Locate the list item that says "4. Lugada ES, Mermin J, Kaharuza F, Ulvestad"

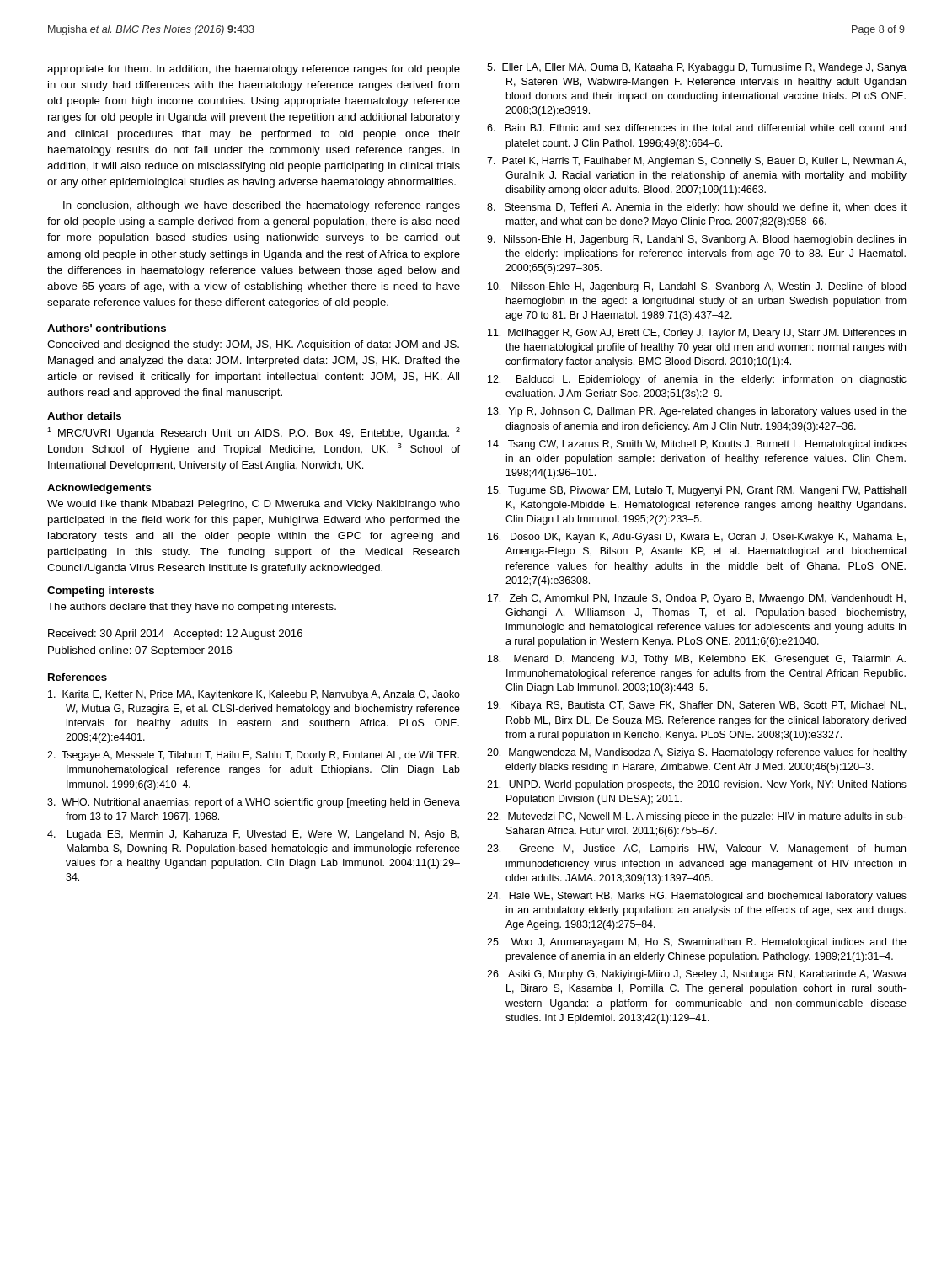[x=254, y=856]
